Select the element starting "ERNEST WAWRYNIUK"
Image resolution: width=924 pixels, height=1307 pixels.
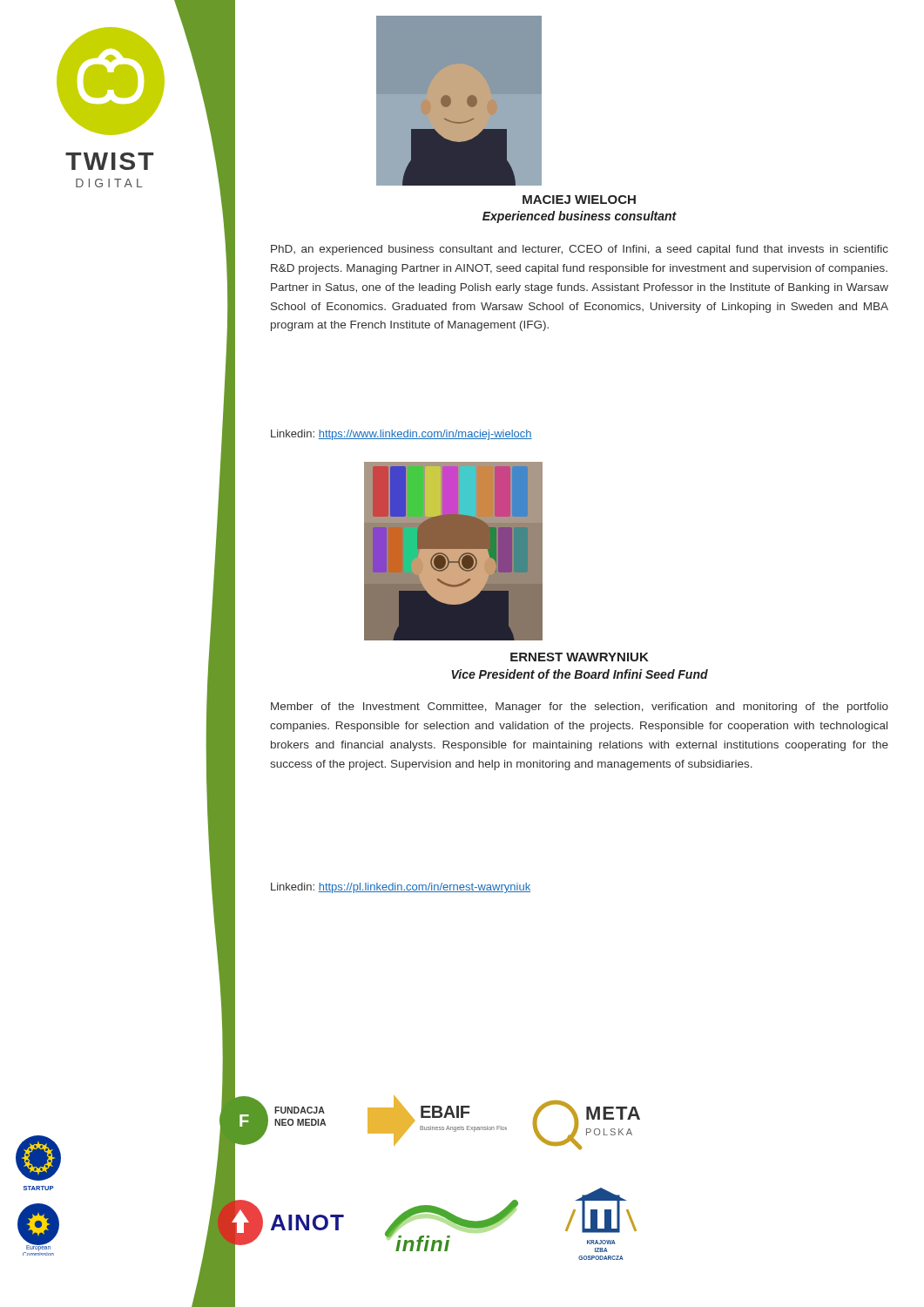click(x=579, y=657)
